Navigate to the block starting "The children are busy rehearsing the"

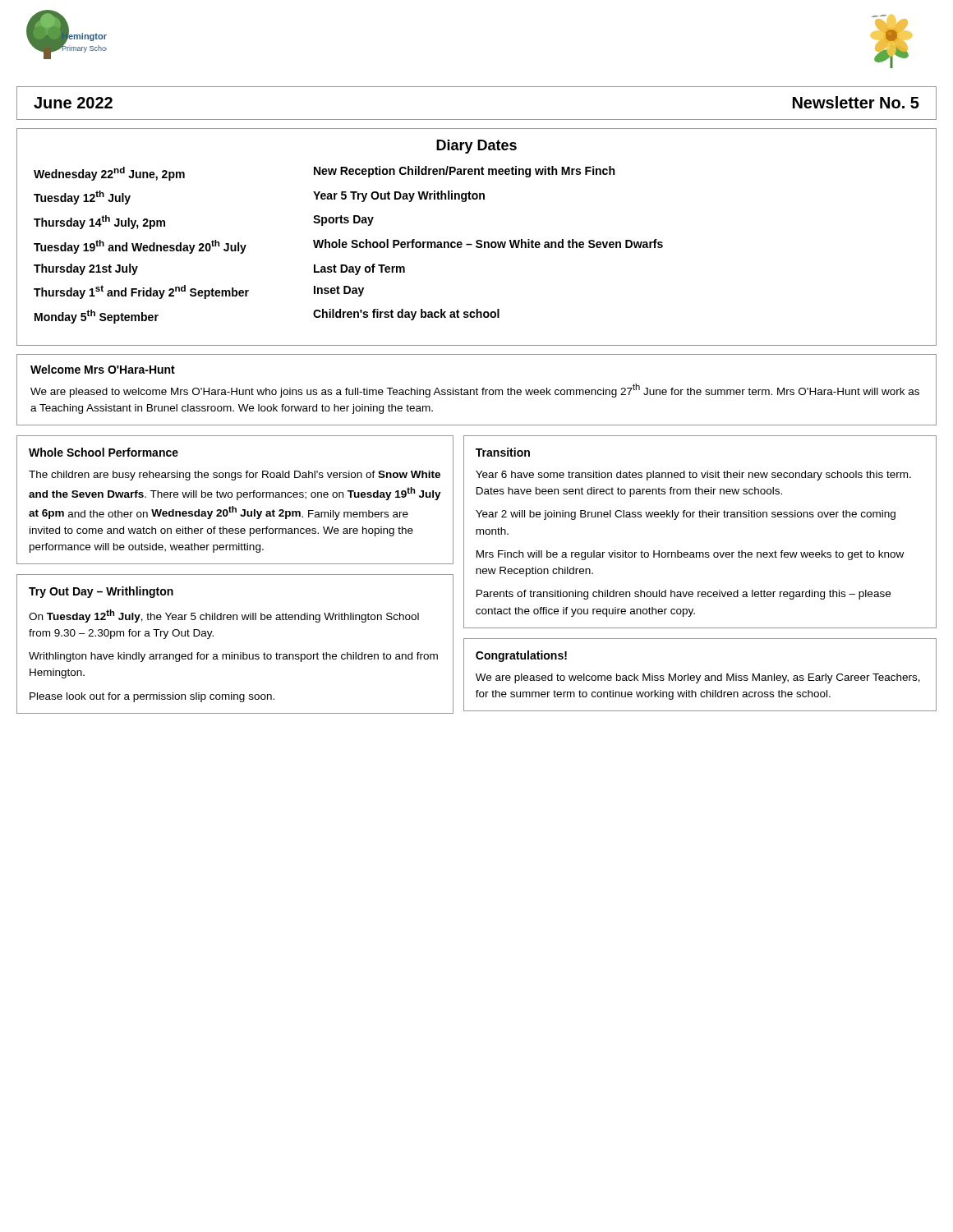coord(235,511)
